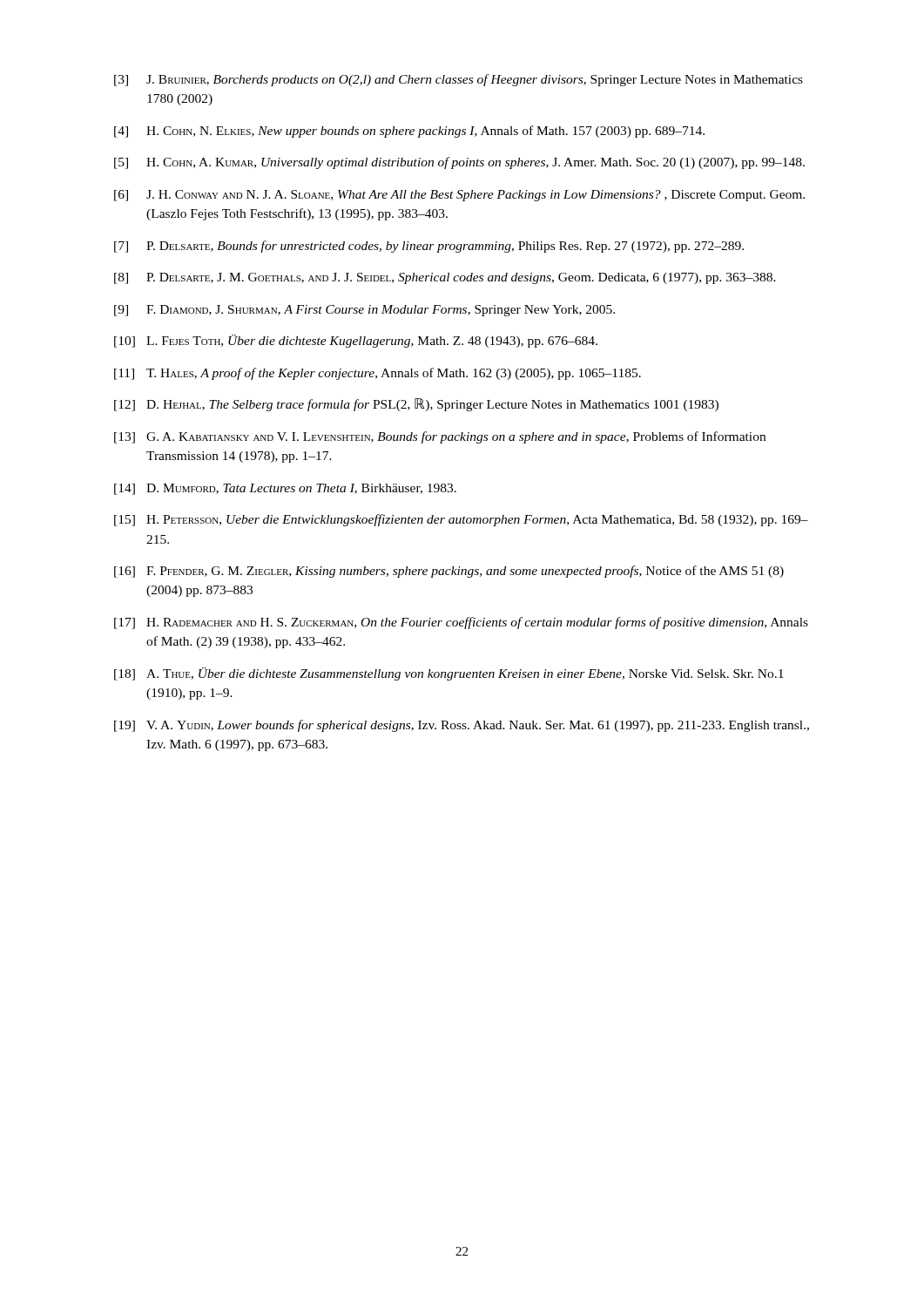Select the element starting "[19] V. A. Yudin, Lower bounds for spherical"
The image size is (924, 1307).
(x=462, y=735)
